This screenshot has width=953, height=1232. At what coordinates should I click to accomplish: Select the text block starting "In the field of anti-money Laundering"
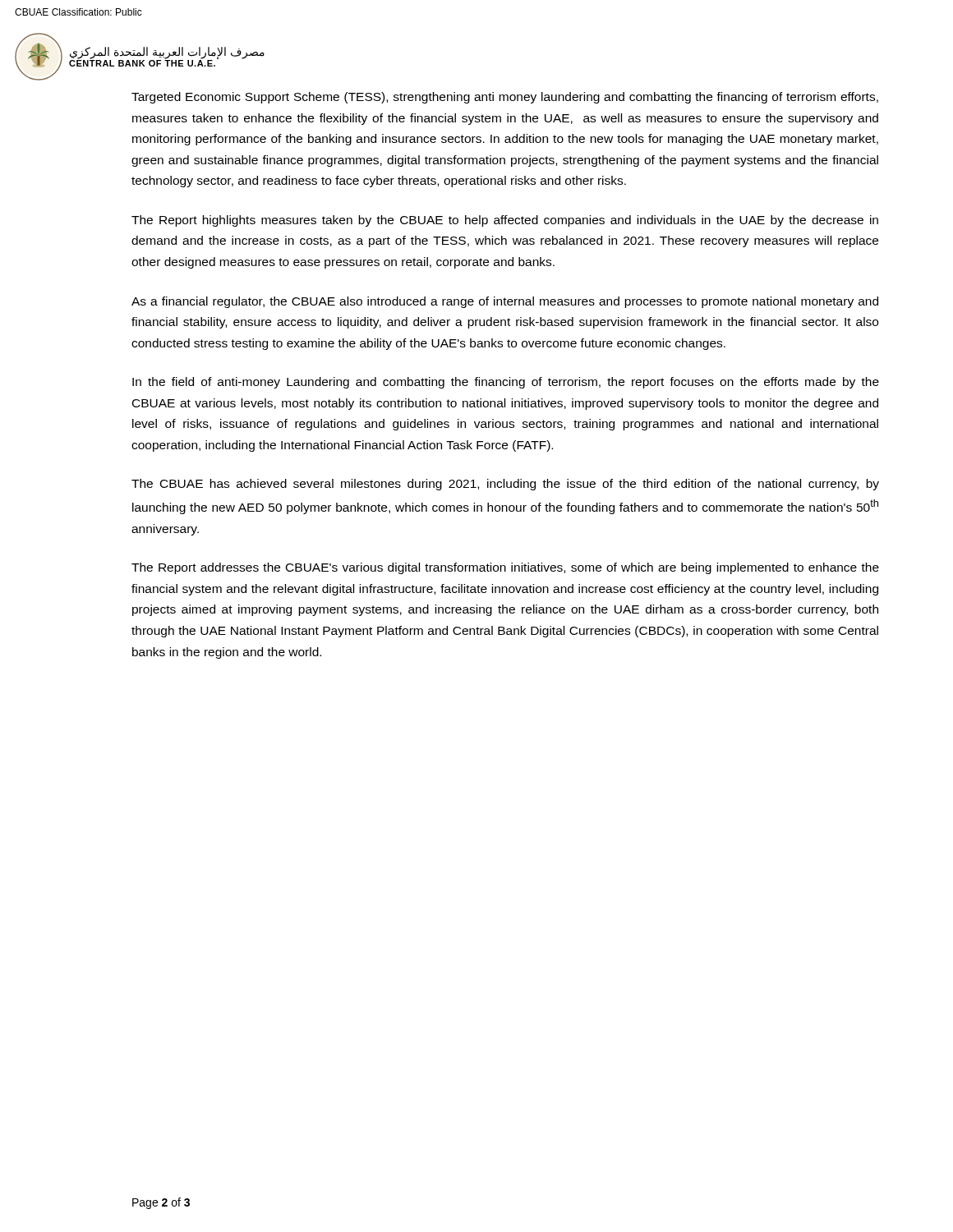[505, 413]
